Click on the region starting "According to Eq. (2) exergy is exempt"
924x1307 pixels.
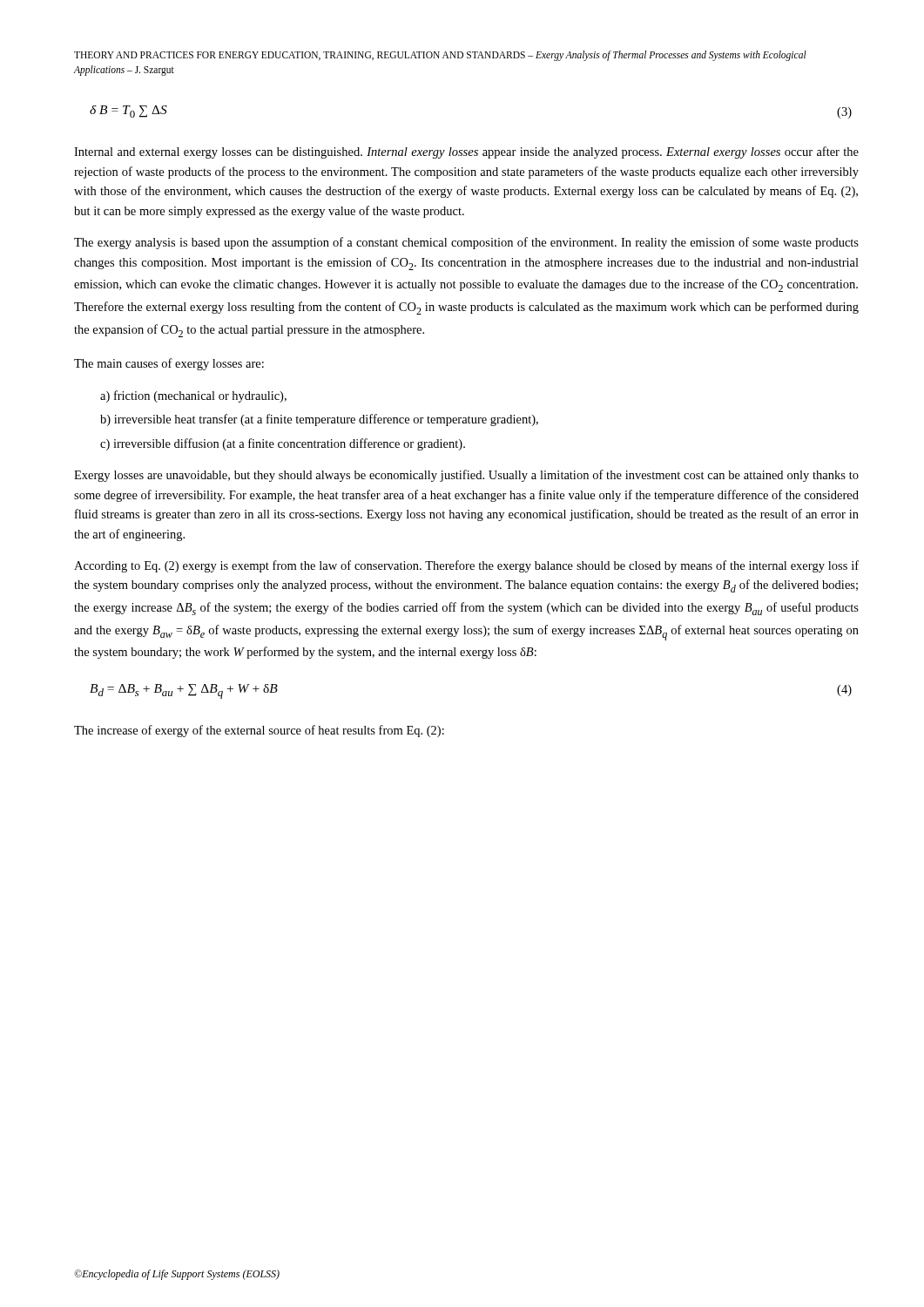click(x=466, y=609)
